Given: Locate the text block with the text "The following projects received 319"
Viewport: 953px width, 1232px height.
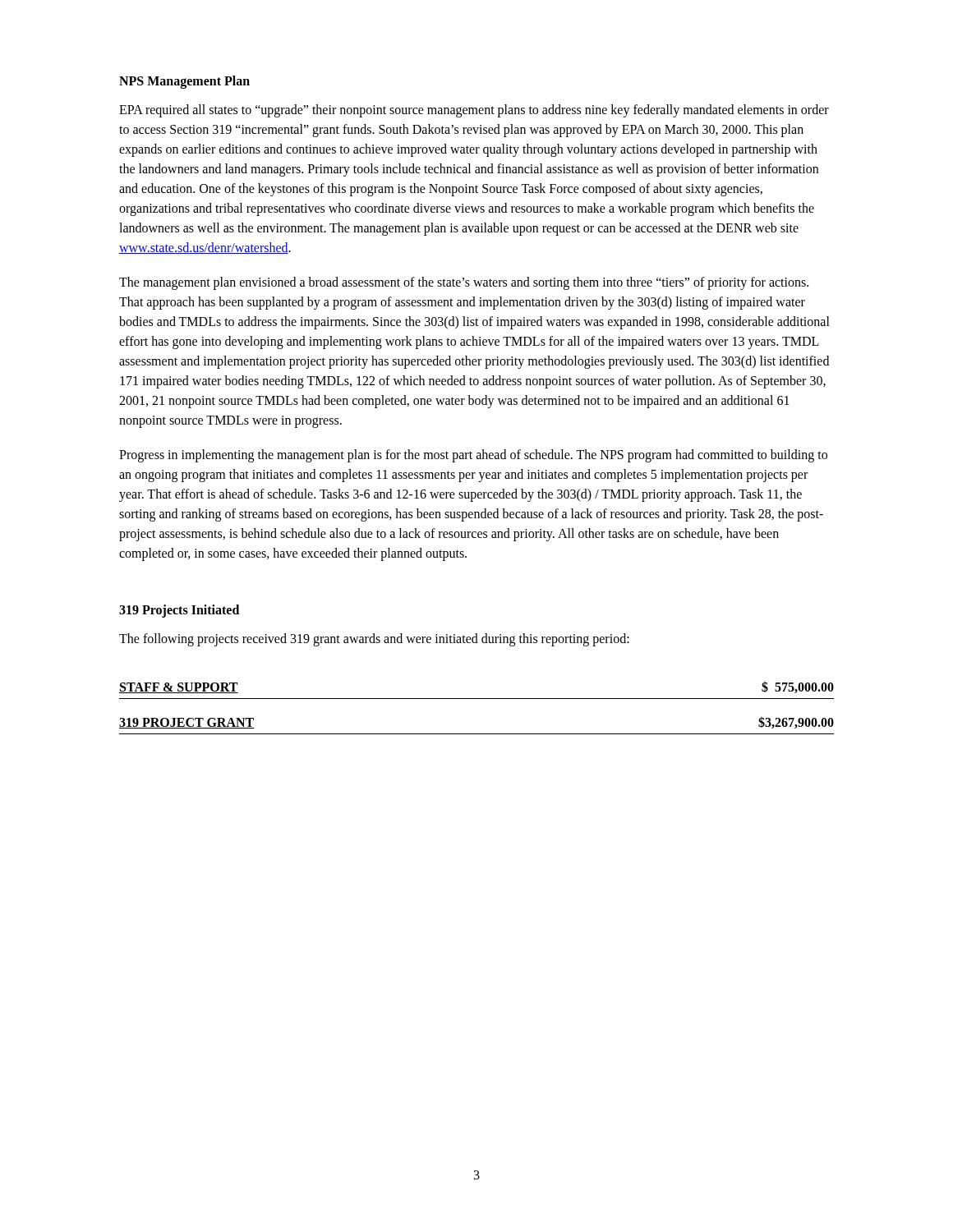Looking at the screenshot, I should tap(374, 639).
